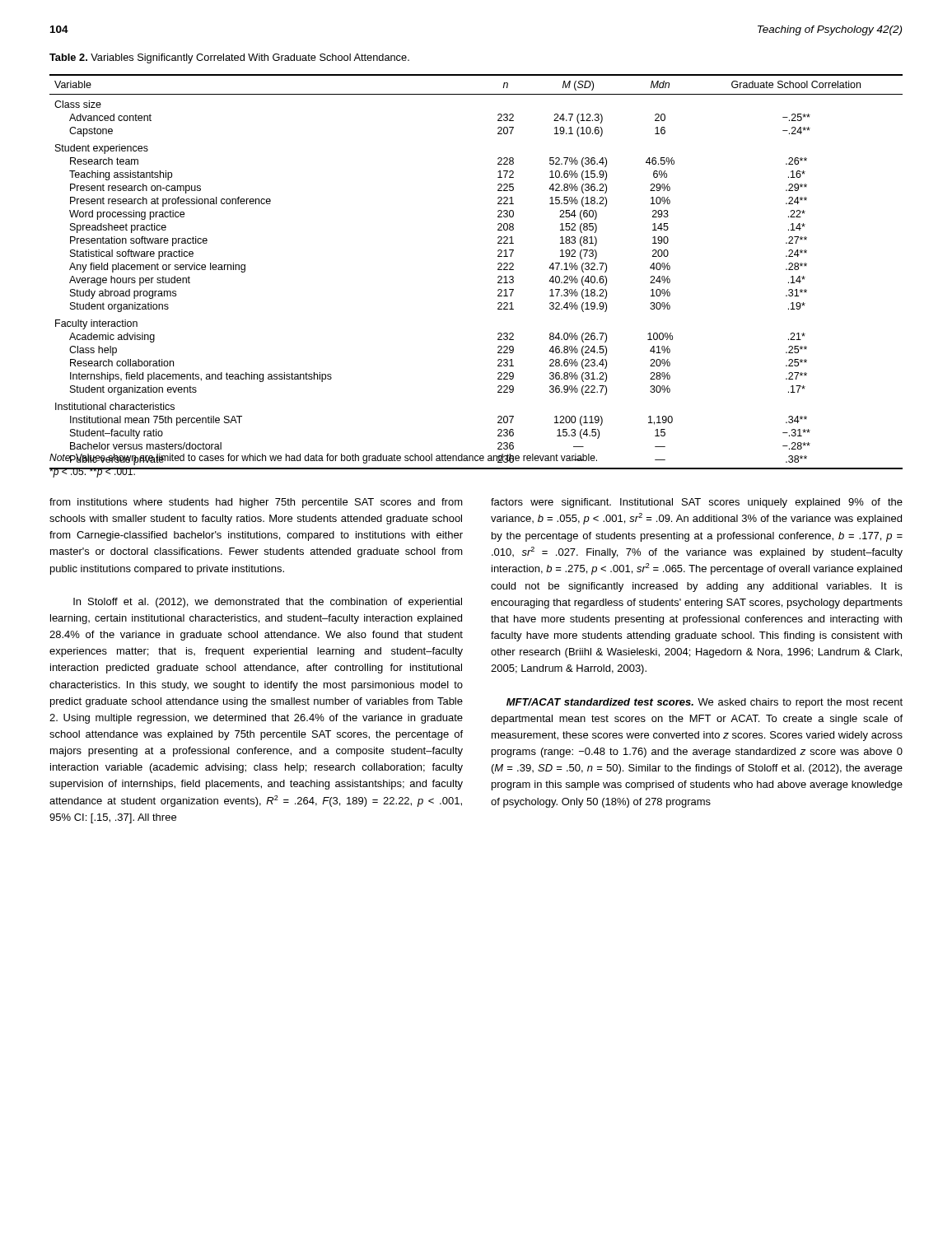952x1235 pixels.
Task: Locate the block of text that opens with "from institutions where"
Action: pos(256,659)
